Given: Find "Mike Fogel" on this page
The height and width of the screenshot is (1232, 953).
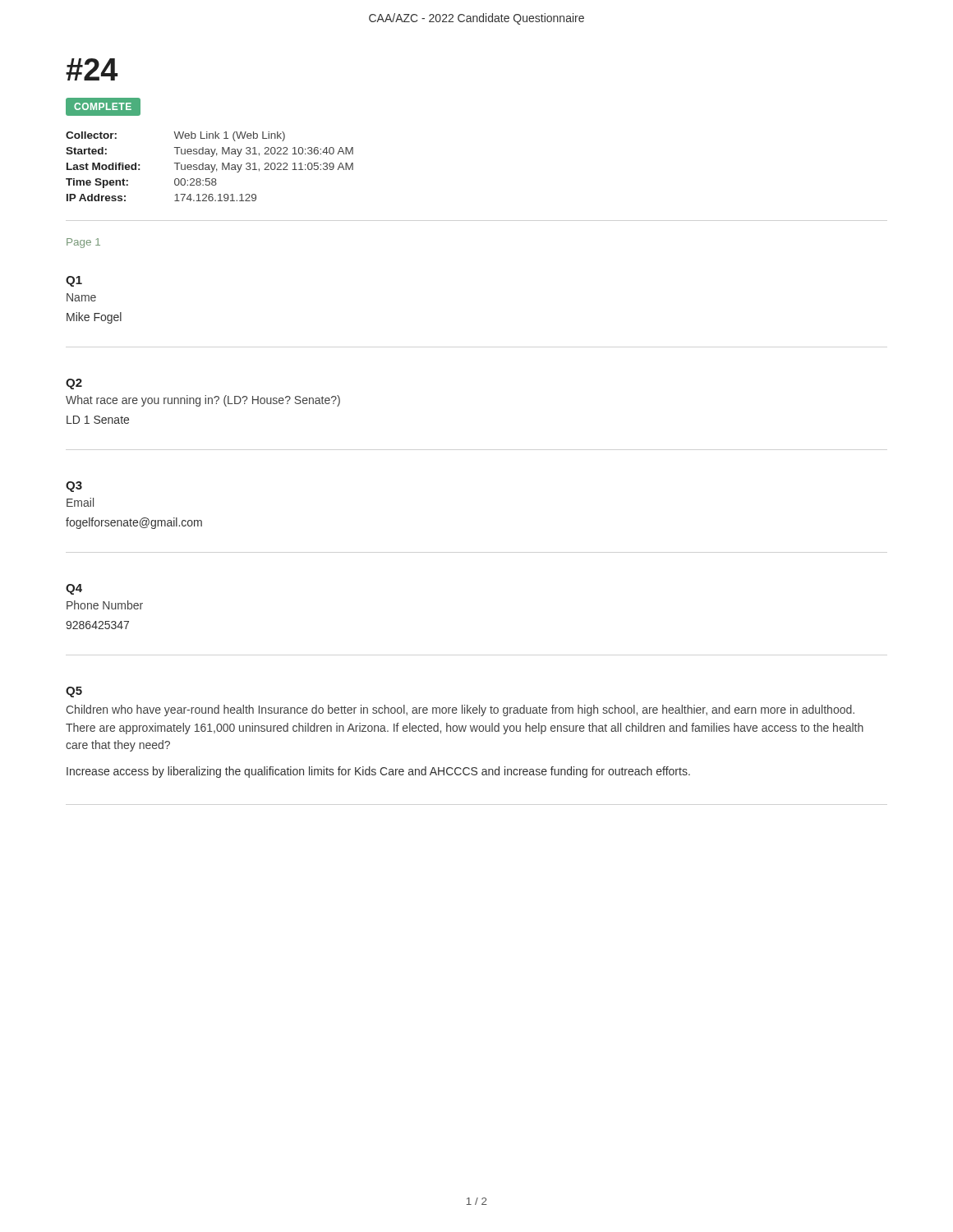Looking at the screenshot, I should coord(94,317).
